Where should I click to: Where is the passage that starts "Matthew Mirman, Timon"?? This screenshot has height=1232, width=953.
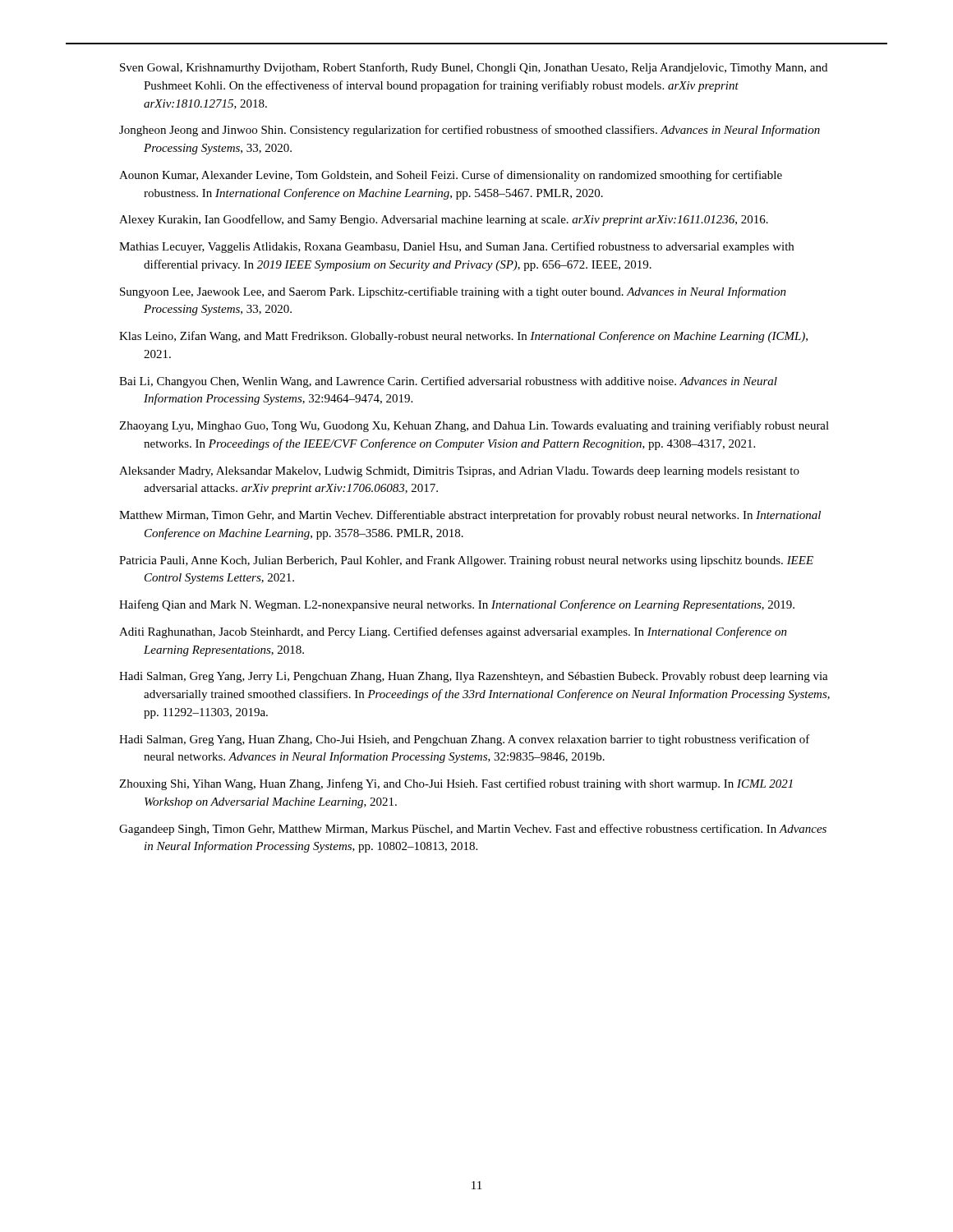[x=470, y=524]
